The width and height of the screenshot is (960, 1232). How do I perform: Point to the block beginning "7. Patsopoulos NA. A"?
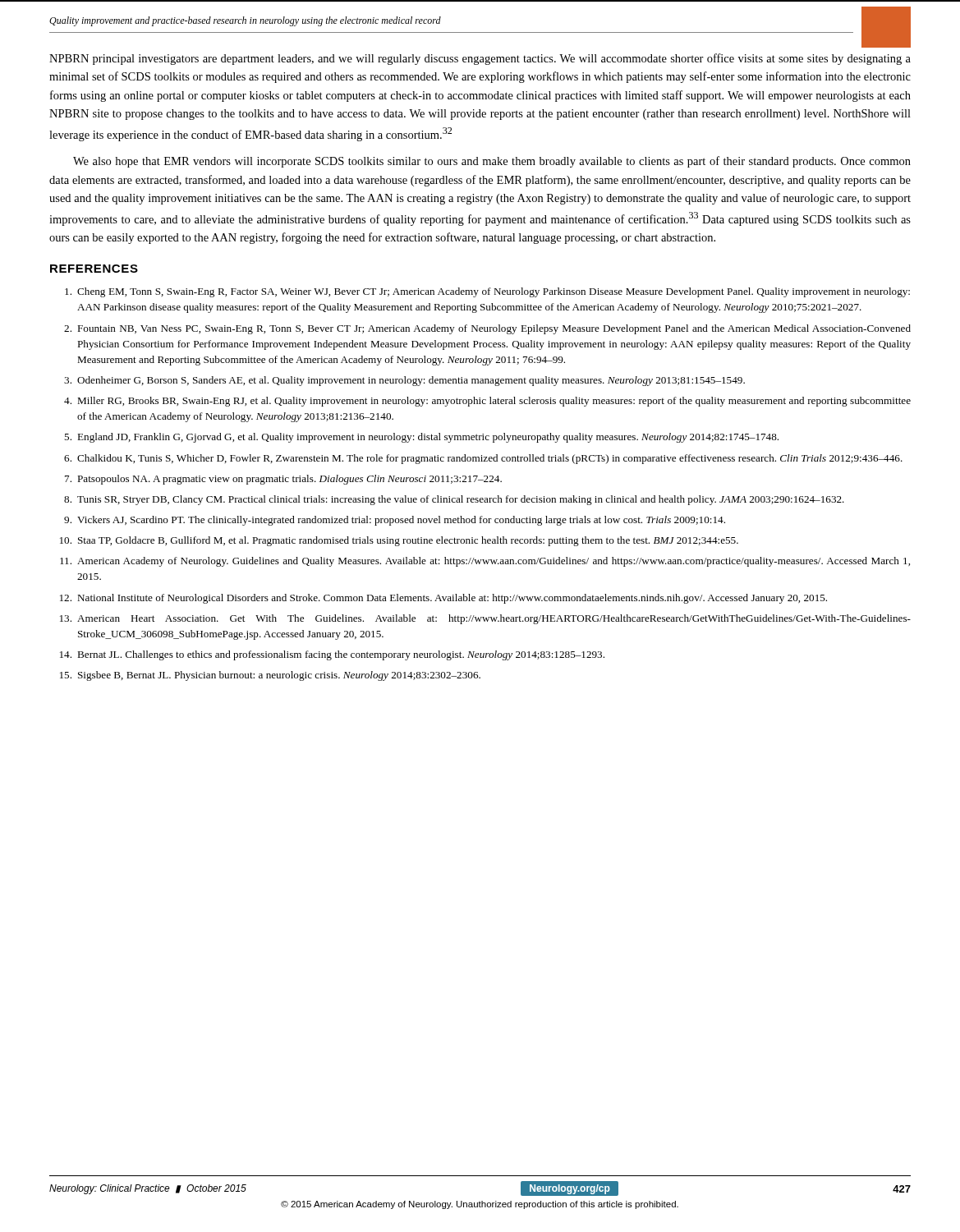[480, 478]
